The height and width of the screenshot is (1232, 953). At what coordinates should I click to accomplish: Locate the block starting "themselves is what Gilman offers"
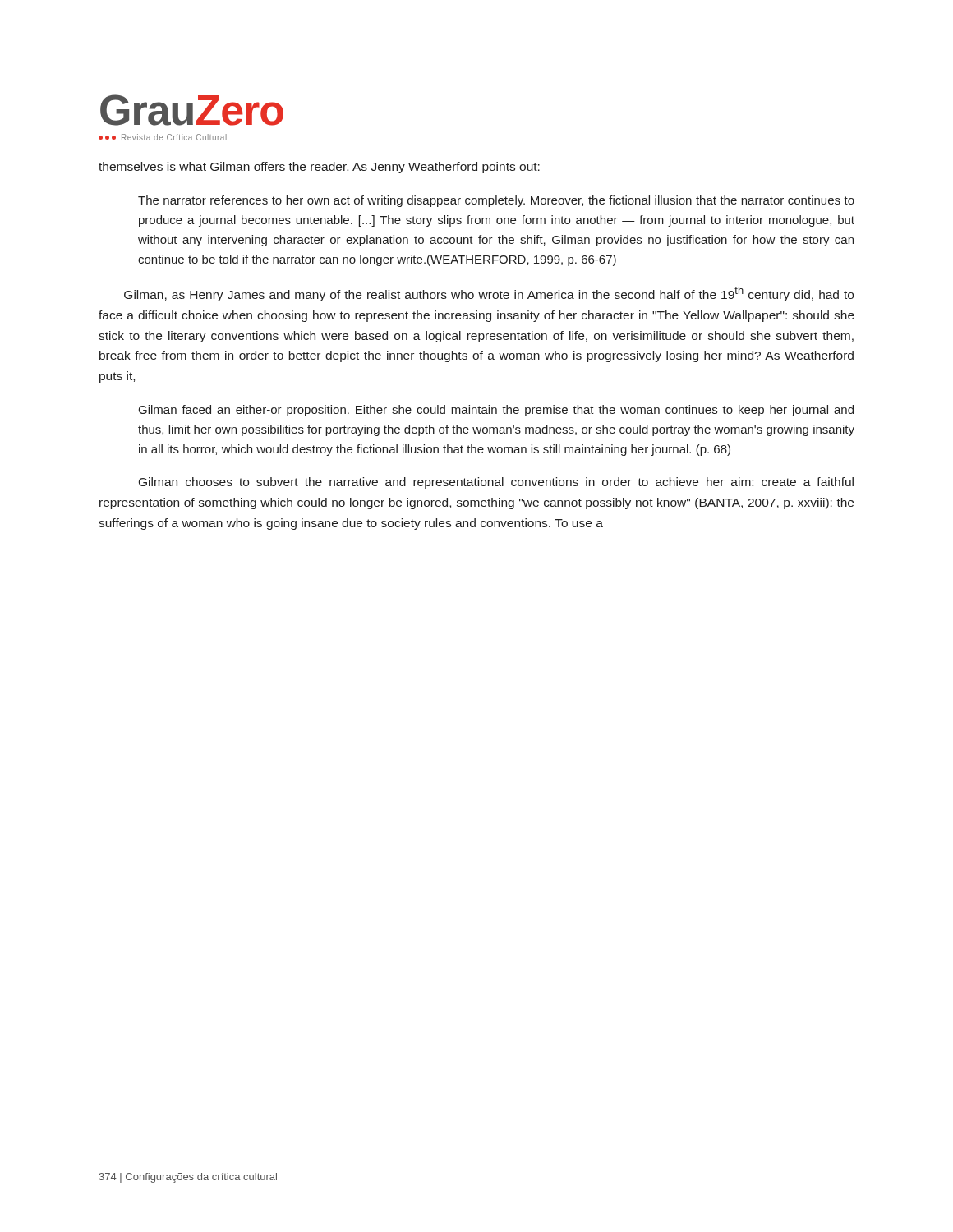point(320,166)
